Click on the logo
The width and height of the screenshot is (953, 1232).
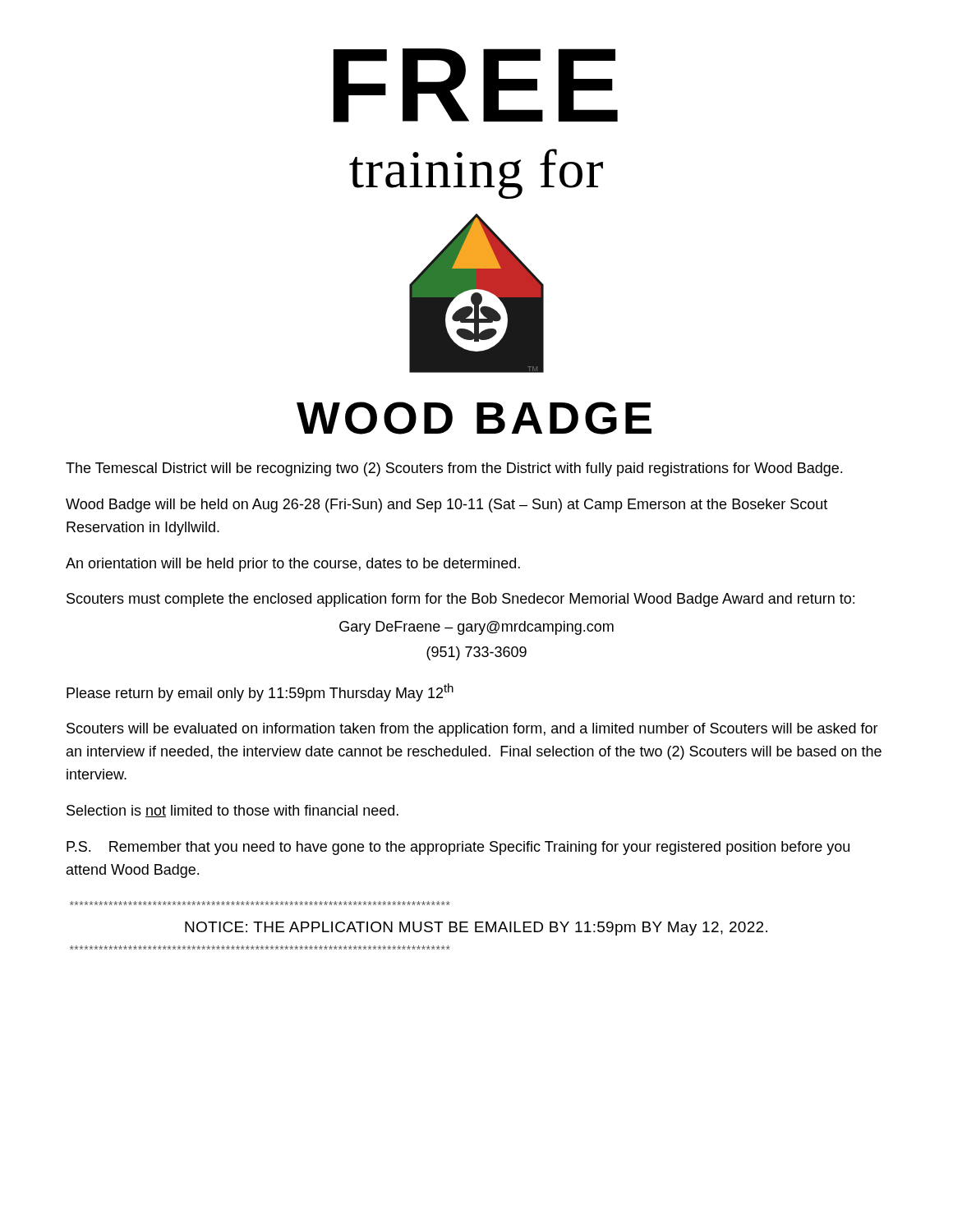point(476,299)
